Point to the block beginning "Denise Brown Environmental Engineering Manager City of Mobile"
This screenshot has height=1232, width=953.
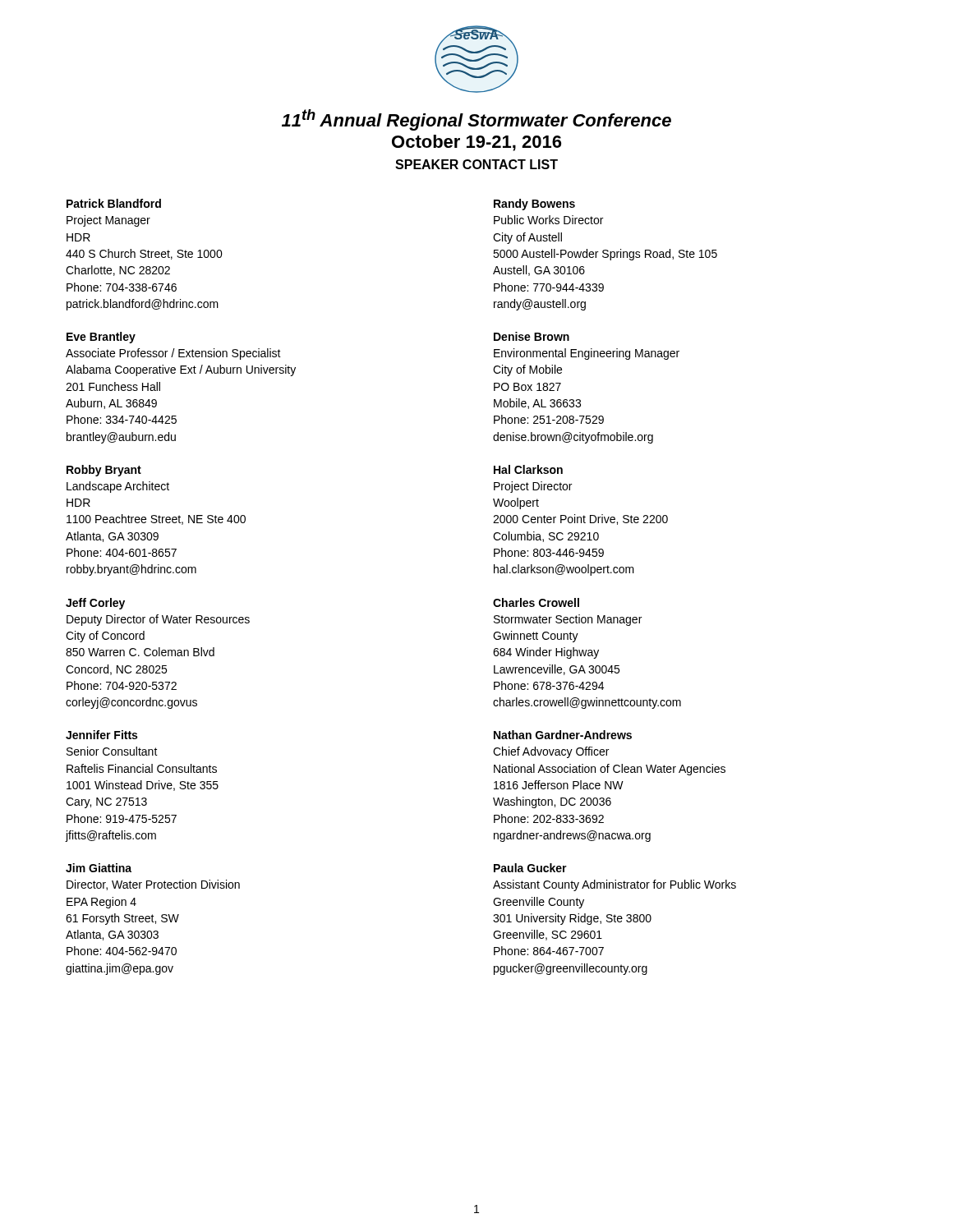coord(532,336)
